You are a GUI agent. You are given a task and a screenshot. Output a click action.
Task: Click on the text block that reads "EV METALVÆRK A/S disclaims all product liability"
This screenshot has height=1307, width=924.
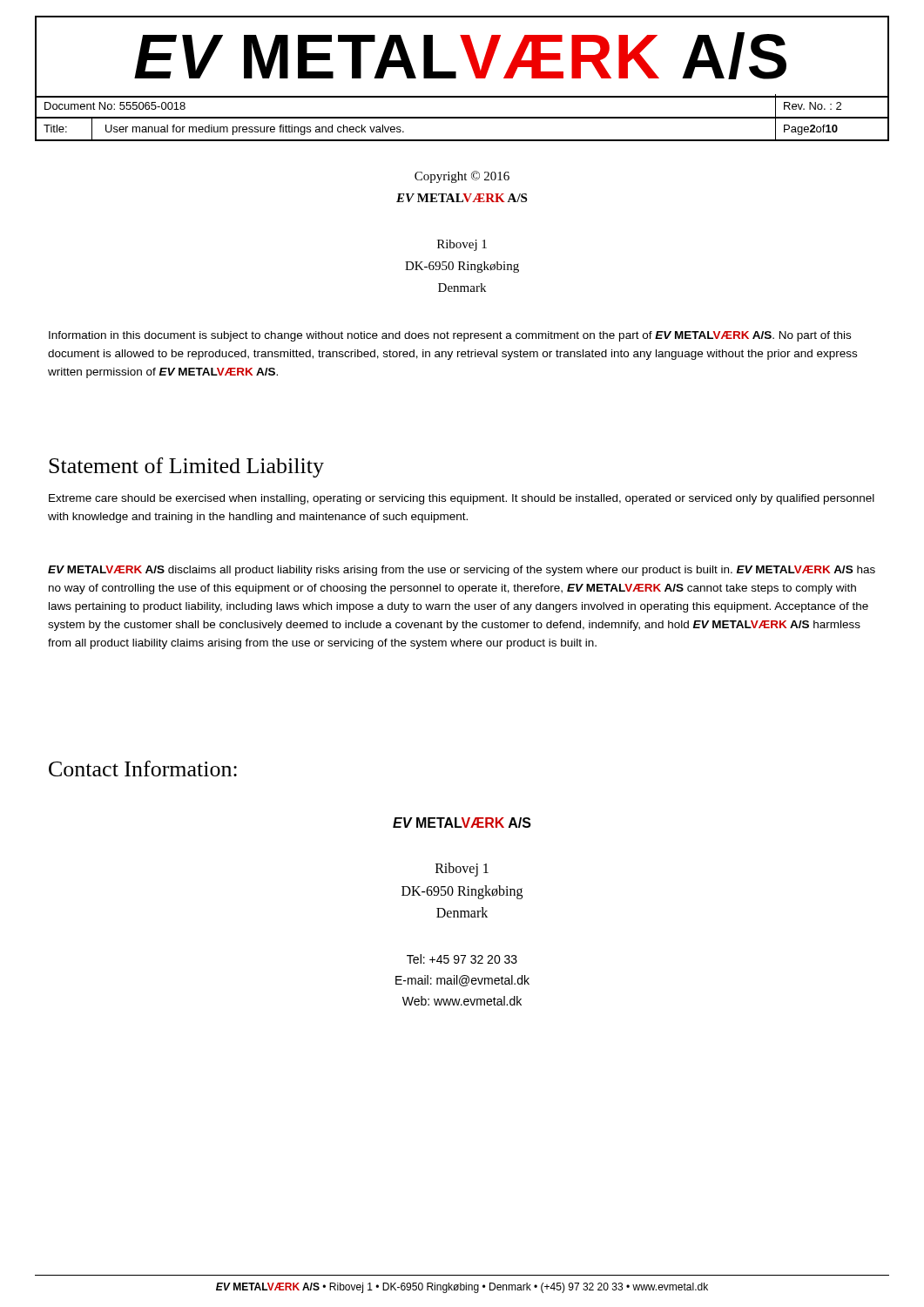pos(462,606)
